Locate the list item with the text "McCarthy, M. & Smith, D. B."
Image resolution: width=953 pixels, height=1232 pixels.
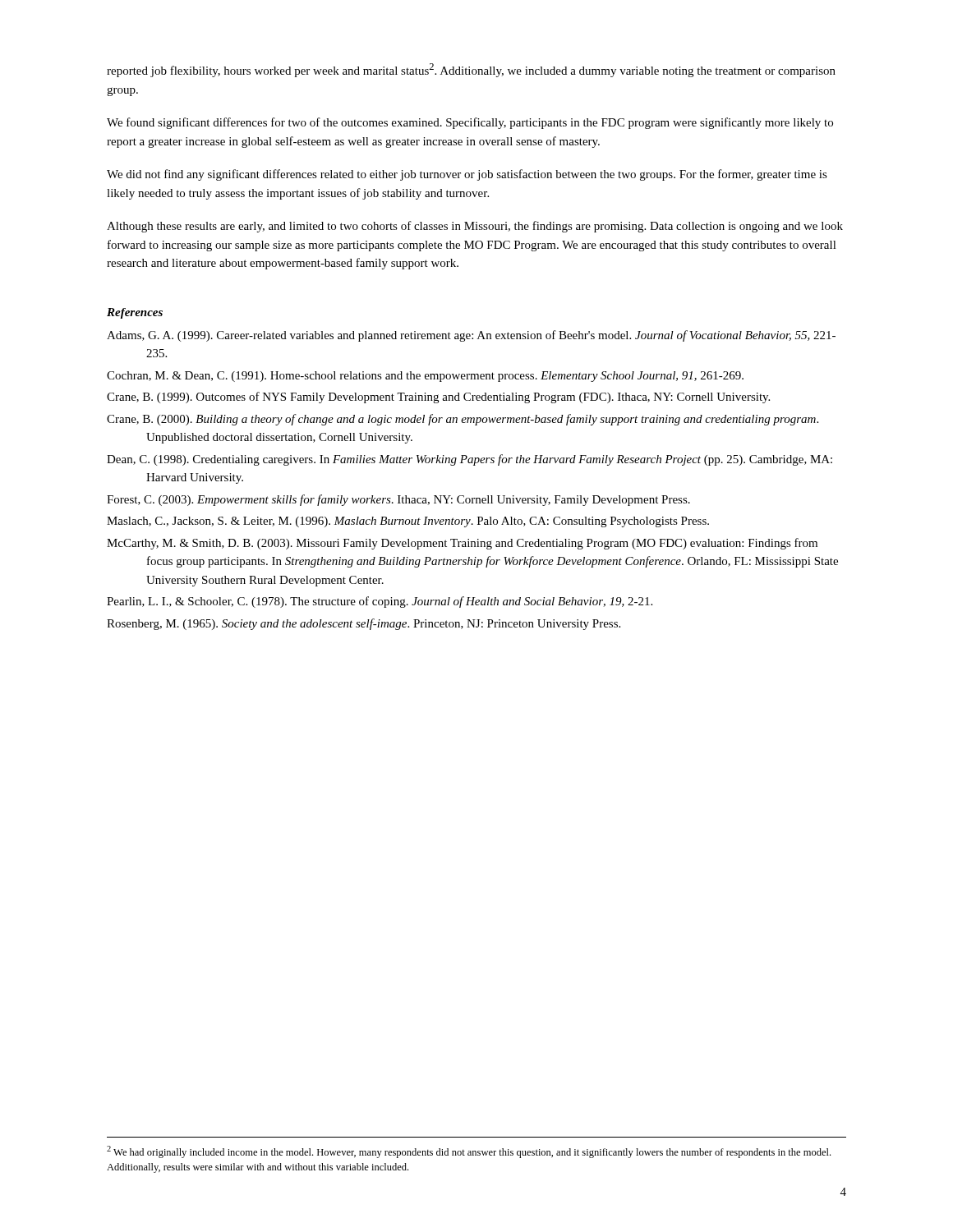coord(473,561)
